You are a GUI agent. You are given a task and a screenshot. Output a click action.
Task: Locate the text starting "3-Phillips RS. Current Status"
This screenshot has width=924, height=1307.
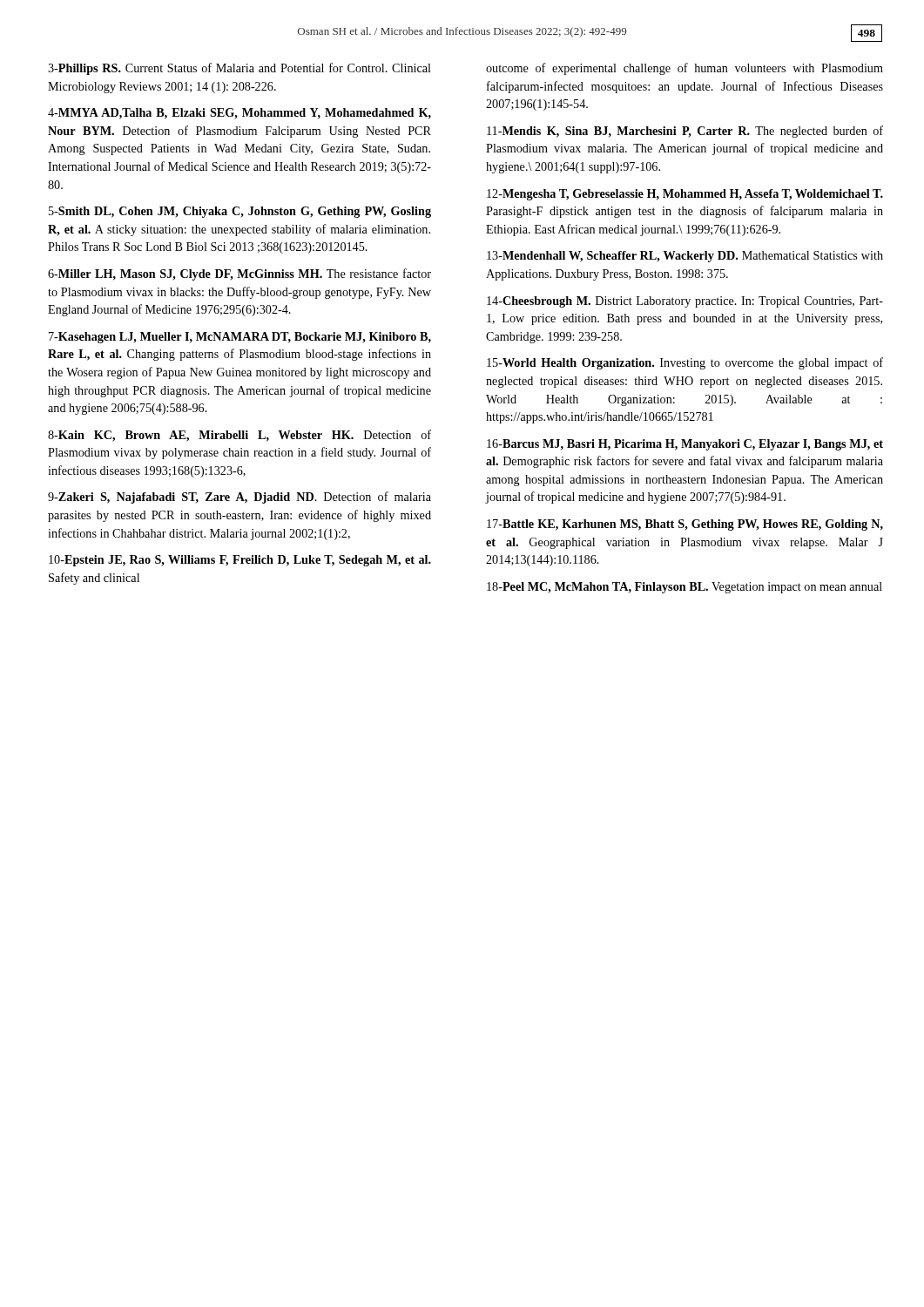click(x=239, y=77)
